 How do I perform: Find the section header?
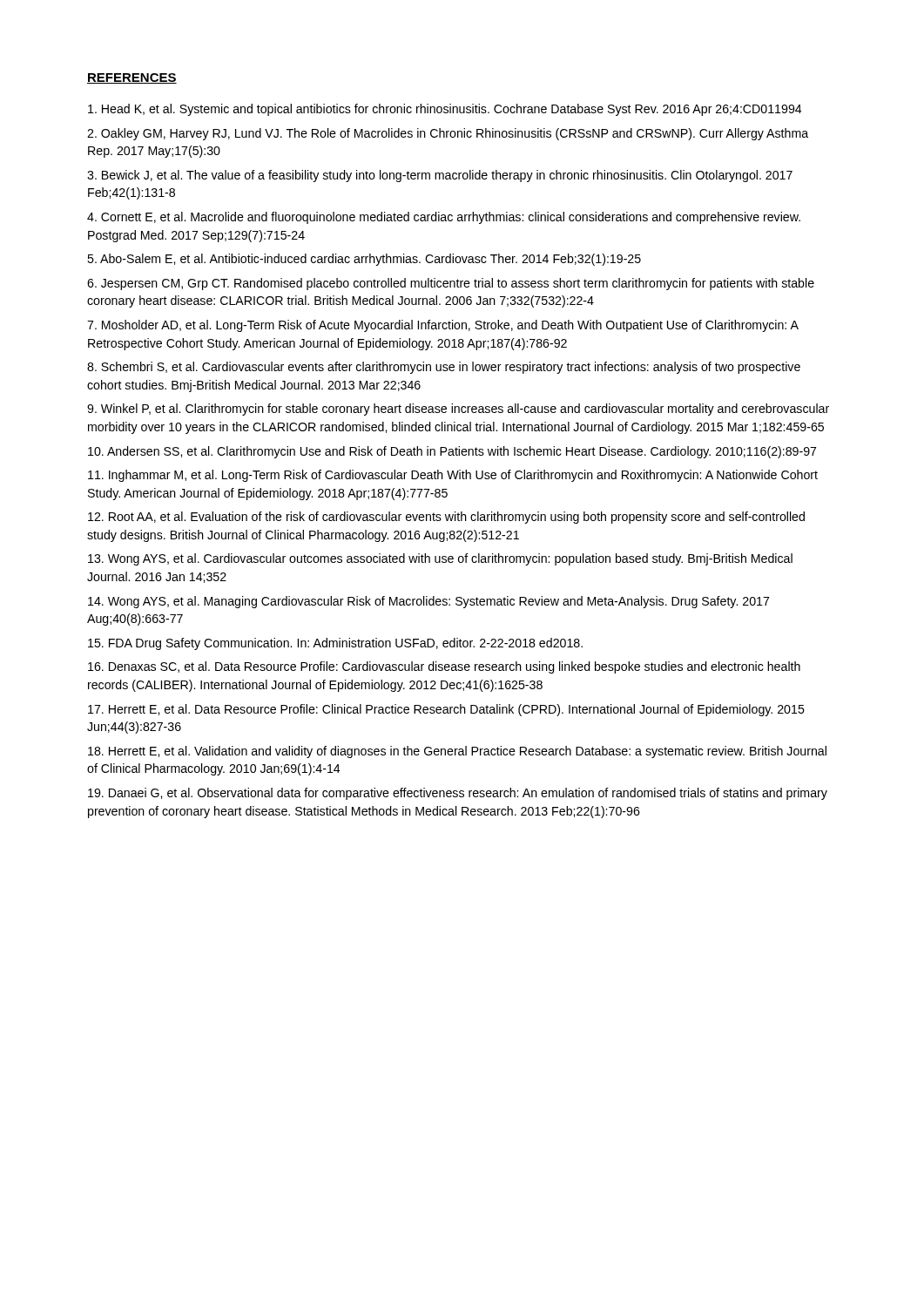pos(132,77)
